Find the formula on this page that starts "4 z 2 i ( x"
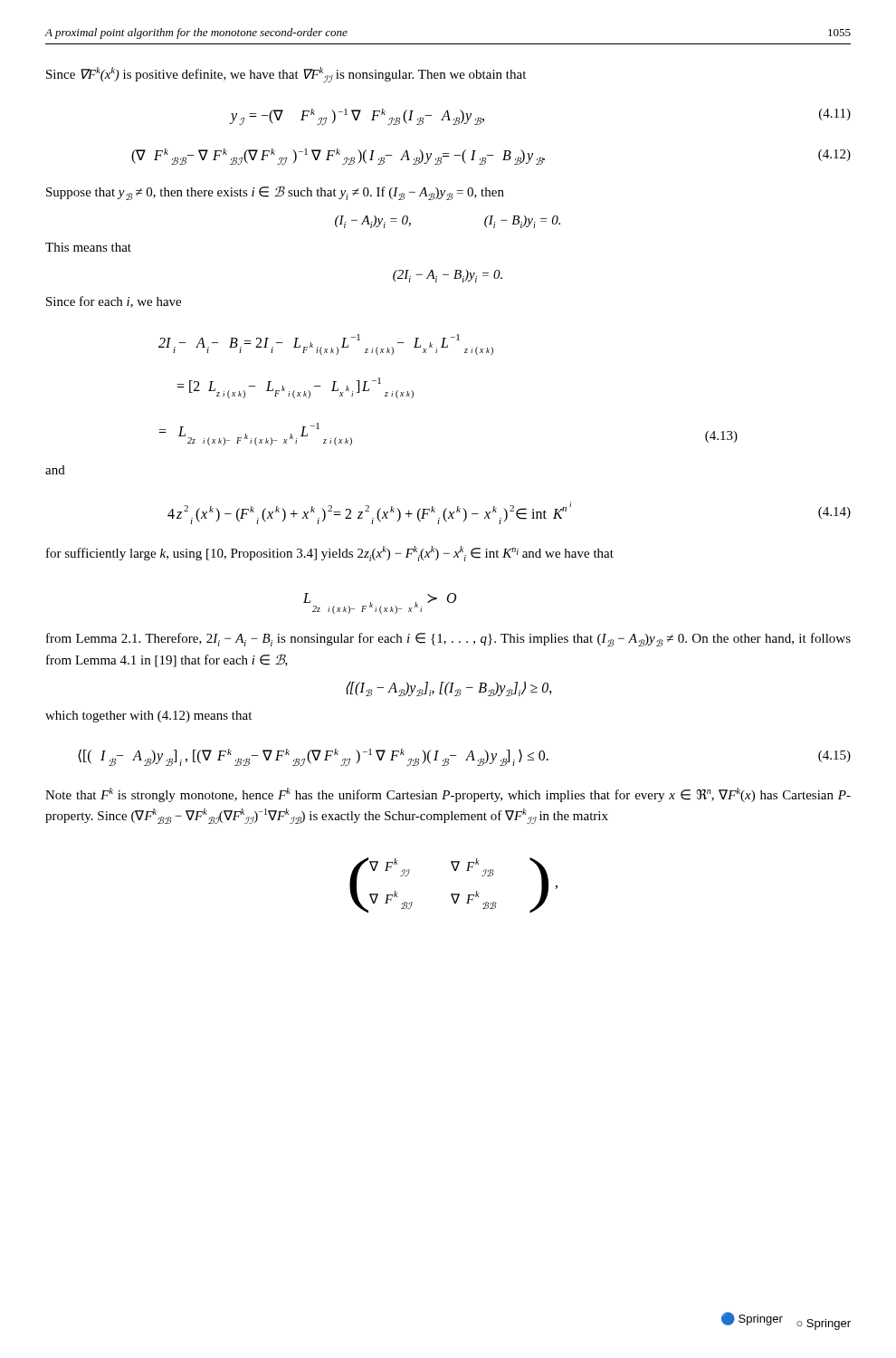Viewport: 896px width, 1358px height. click(448, 511)
